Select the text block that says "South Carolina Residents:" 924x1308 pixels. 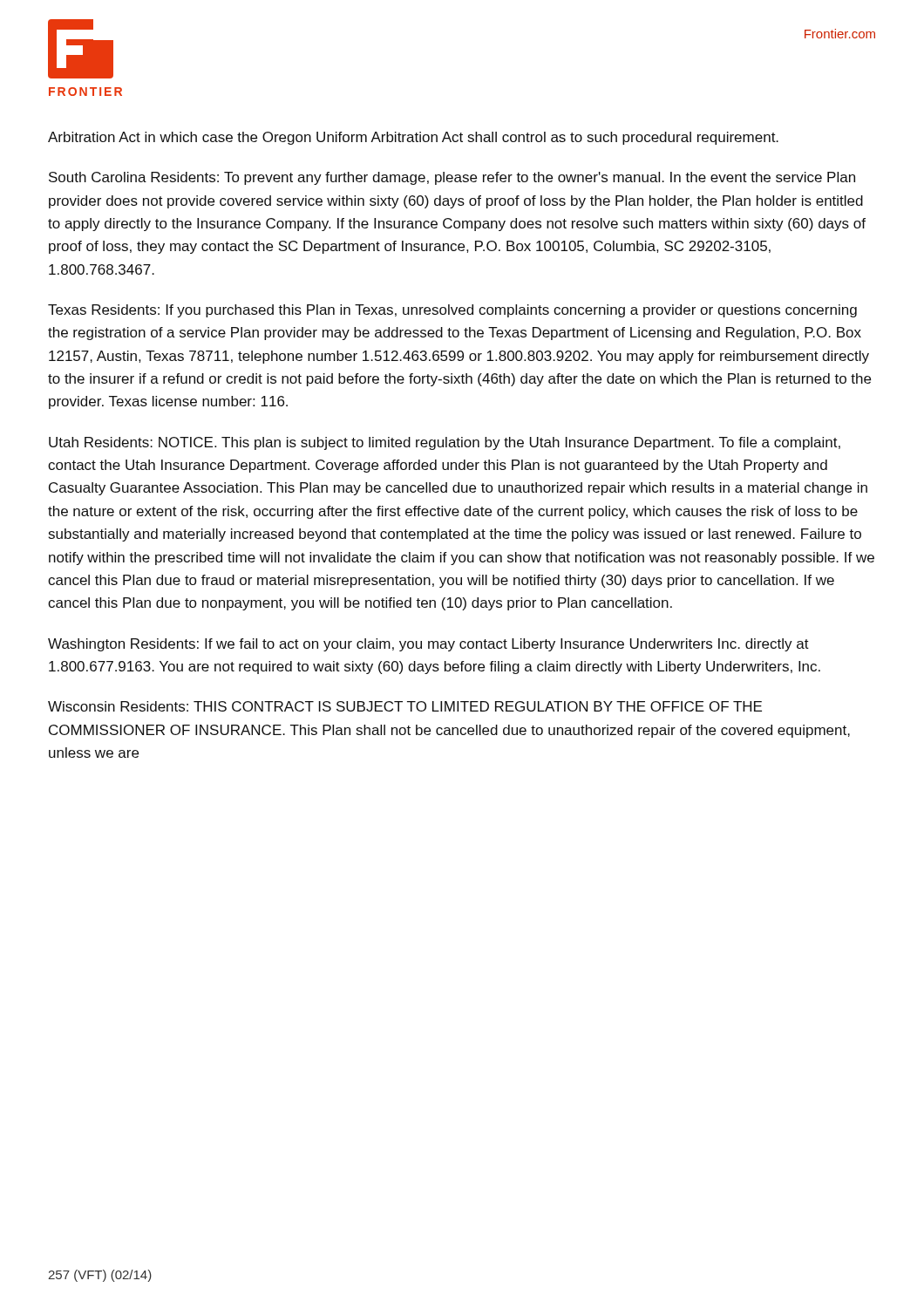point(457,224)
